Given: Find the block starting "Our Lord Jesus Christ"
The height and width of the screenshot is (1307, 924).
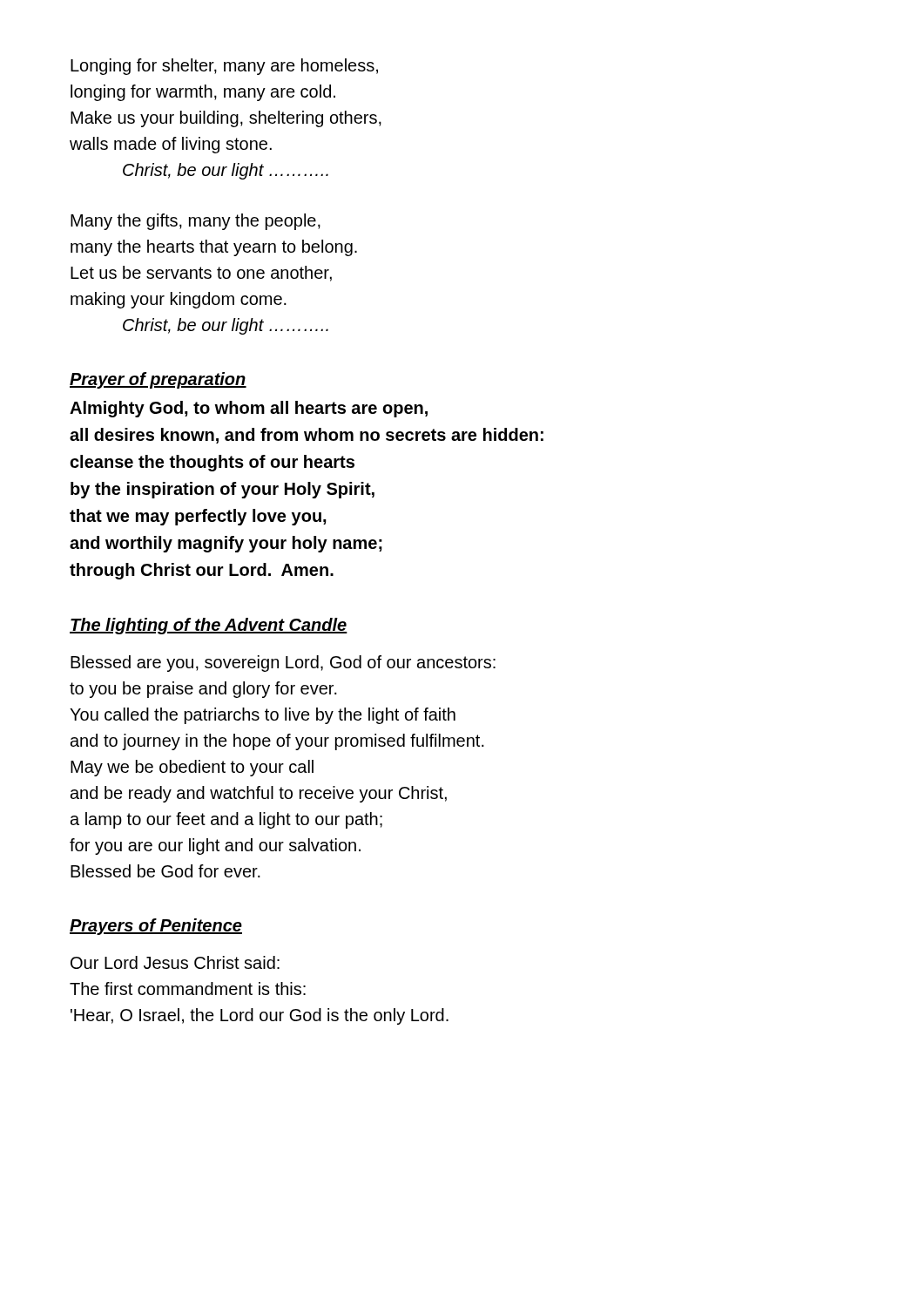Looking at the screenshot, I should (x=260, y=989).
